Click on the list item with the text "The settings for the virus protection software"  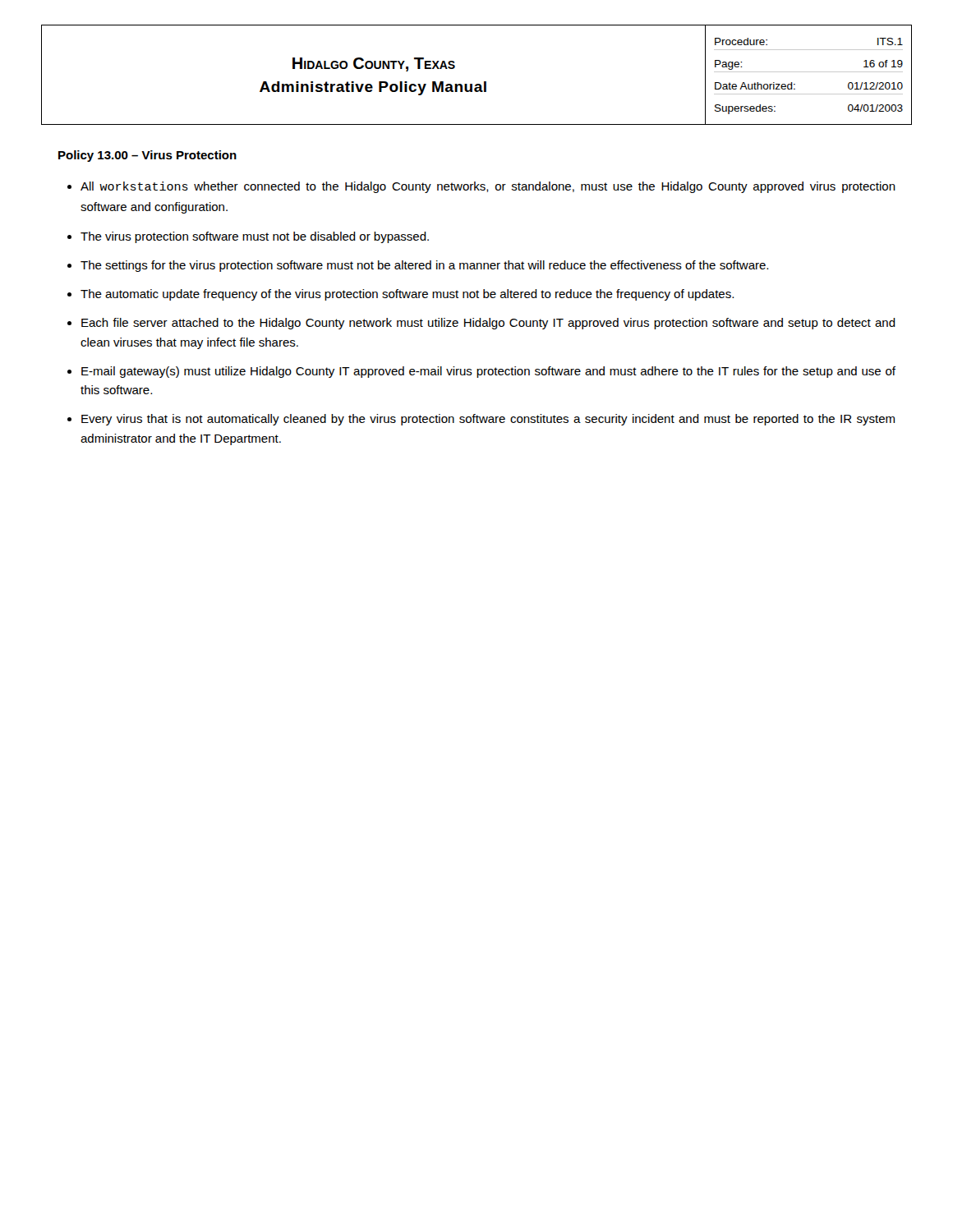(425, 265)
